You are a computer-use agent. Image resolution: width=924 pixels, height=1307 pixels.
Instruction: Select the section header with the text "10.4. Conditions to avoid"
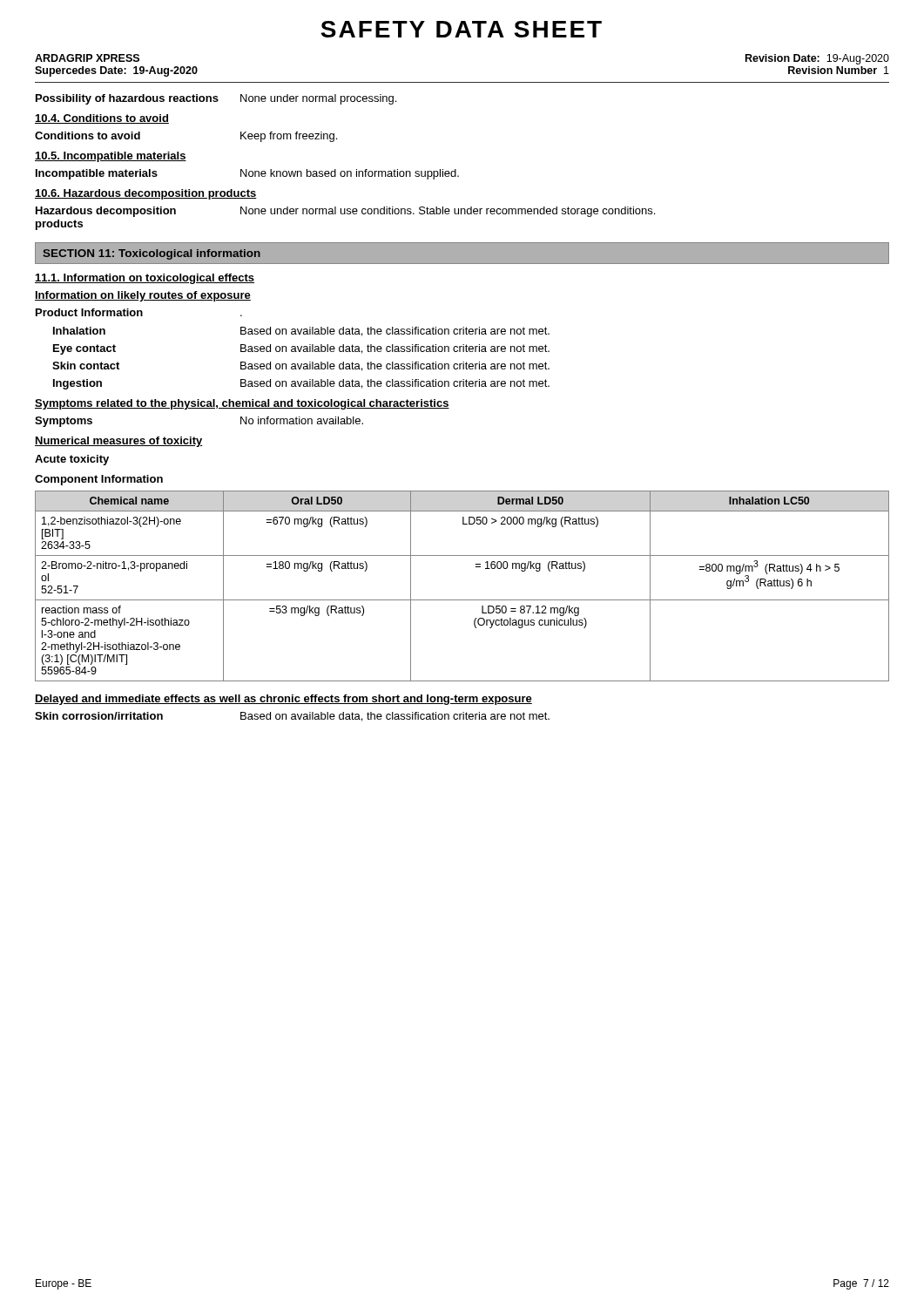click(103, 118)
